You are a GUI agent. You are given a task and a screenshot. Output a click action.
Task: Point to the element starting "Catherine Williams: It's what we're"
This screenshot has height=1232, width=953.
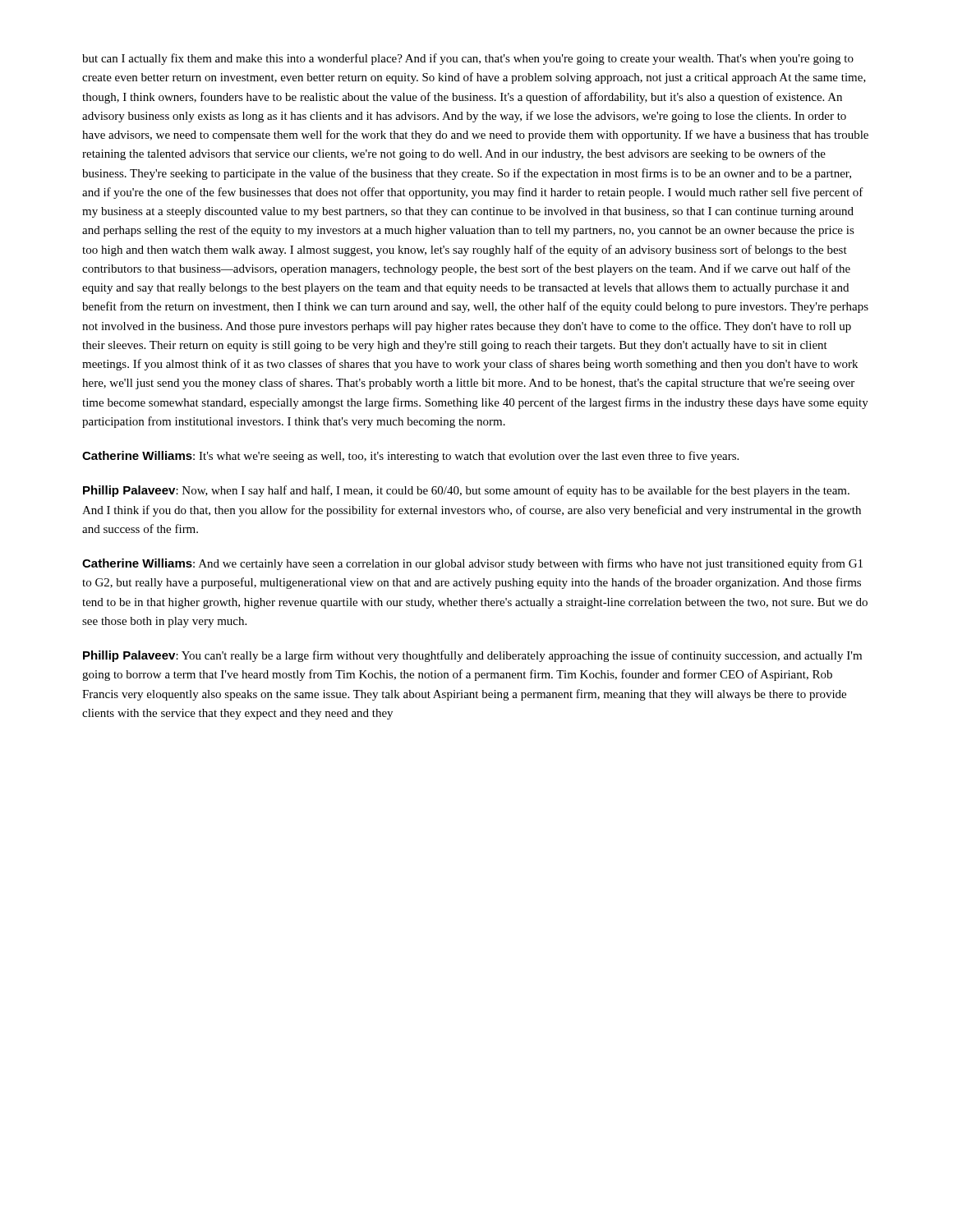[x=411, y=455]
